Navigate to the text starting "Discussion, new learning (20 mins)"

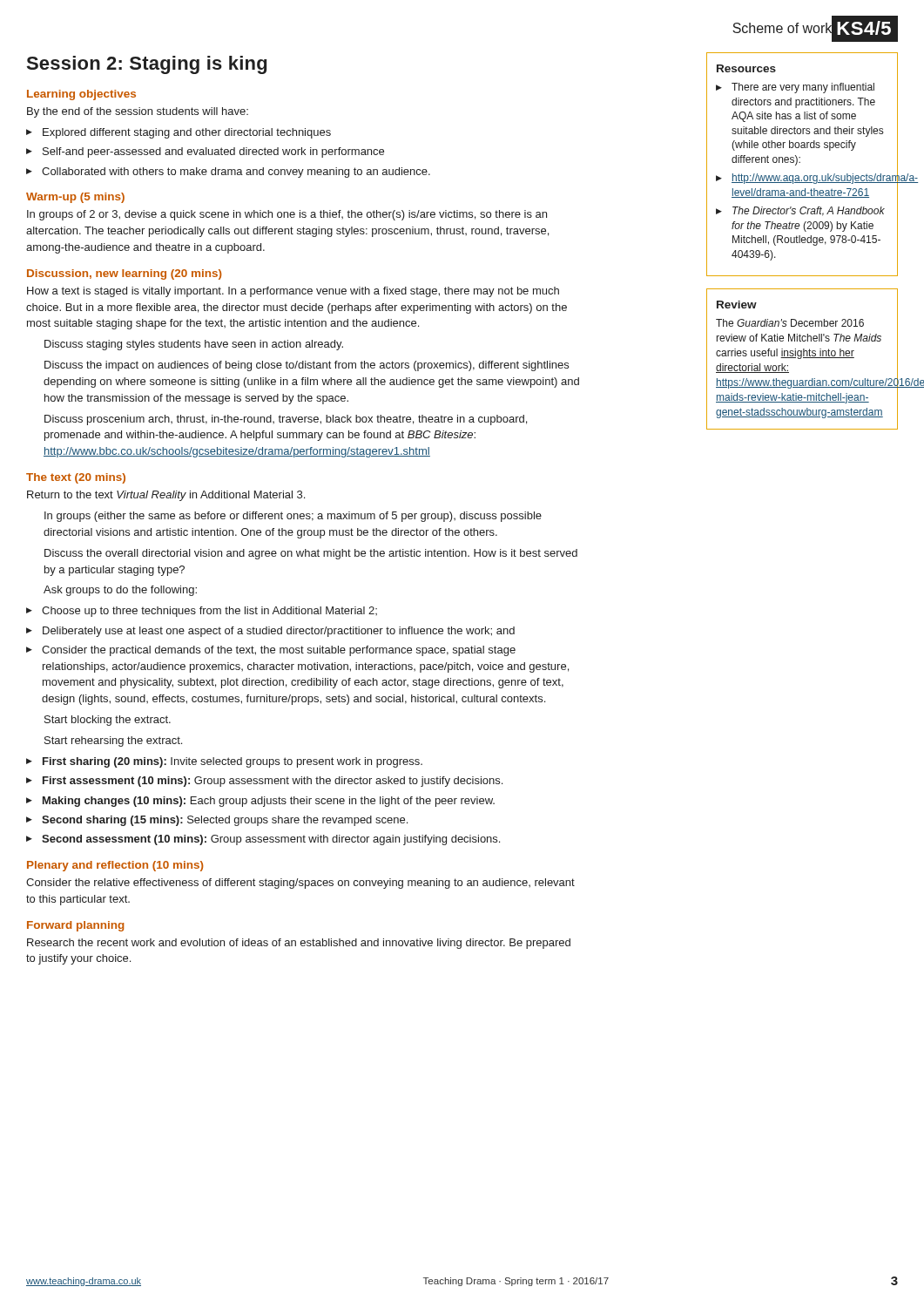[x=124, y=273]
